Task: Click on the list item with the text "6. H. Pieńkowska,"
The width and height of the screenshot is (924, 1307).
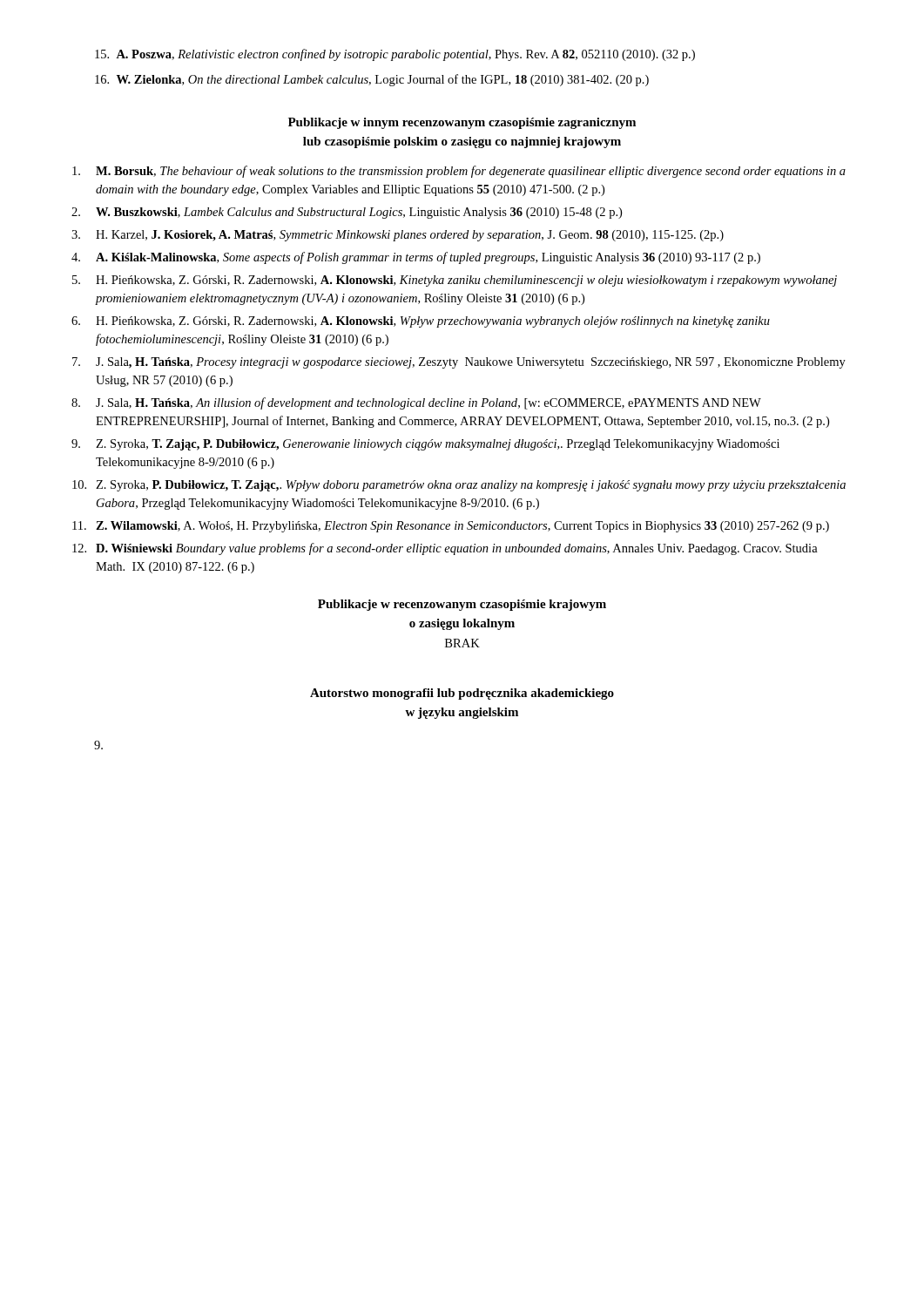Action: pyautogui.click(x=462, y=330)
